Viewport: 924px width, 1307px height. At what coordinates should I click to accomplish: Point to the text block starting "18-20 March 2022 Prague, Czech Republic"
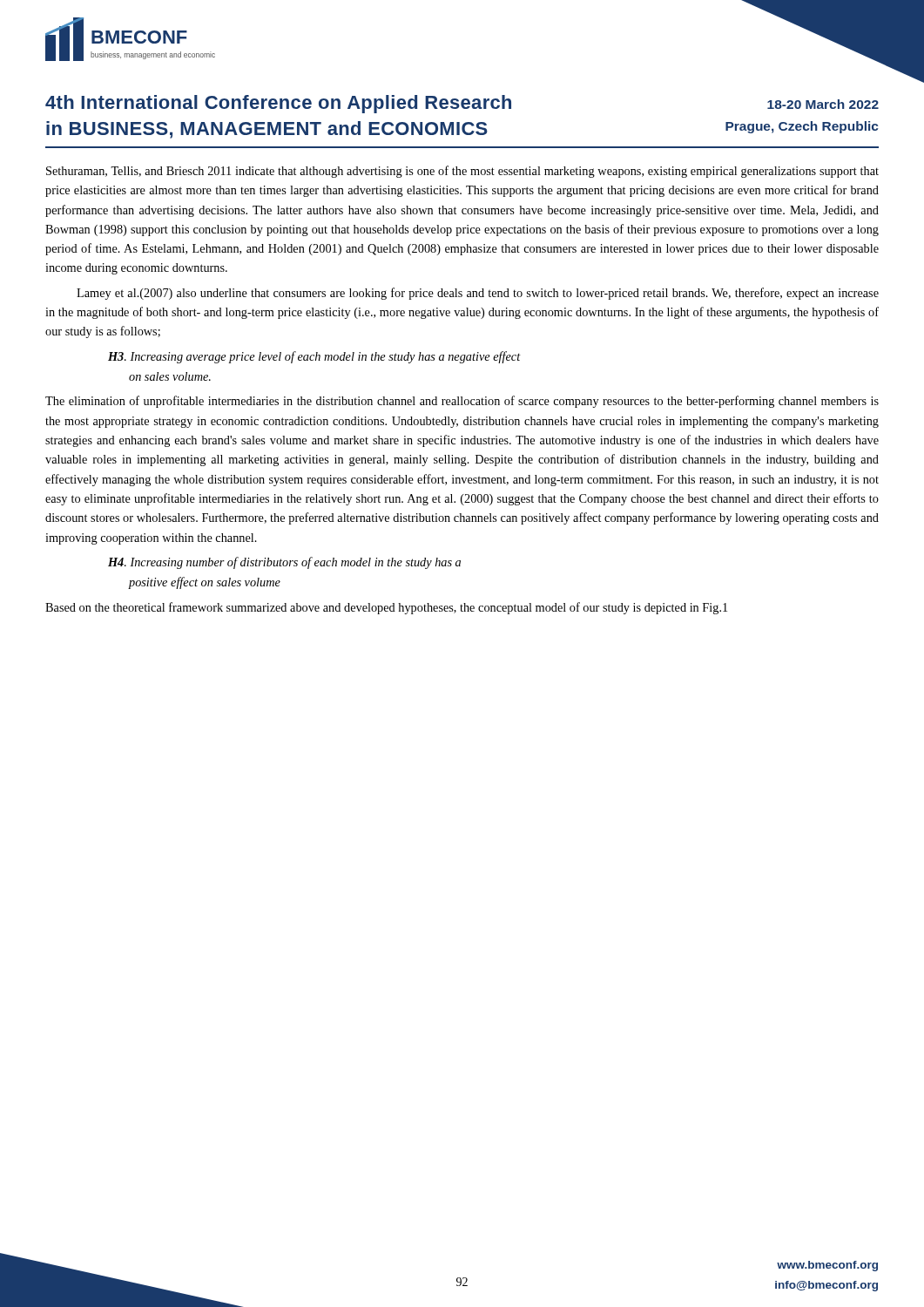776,116
